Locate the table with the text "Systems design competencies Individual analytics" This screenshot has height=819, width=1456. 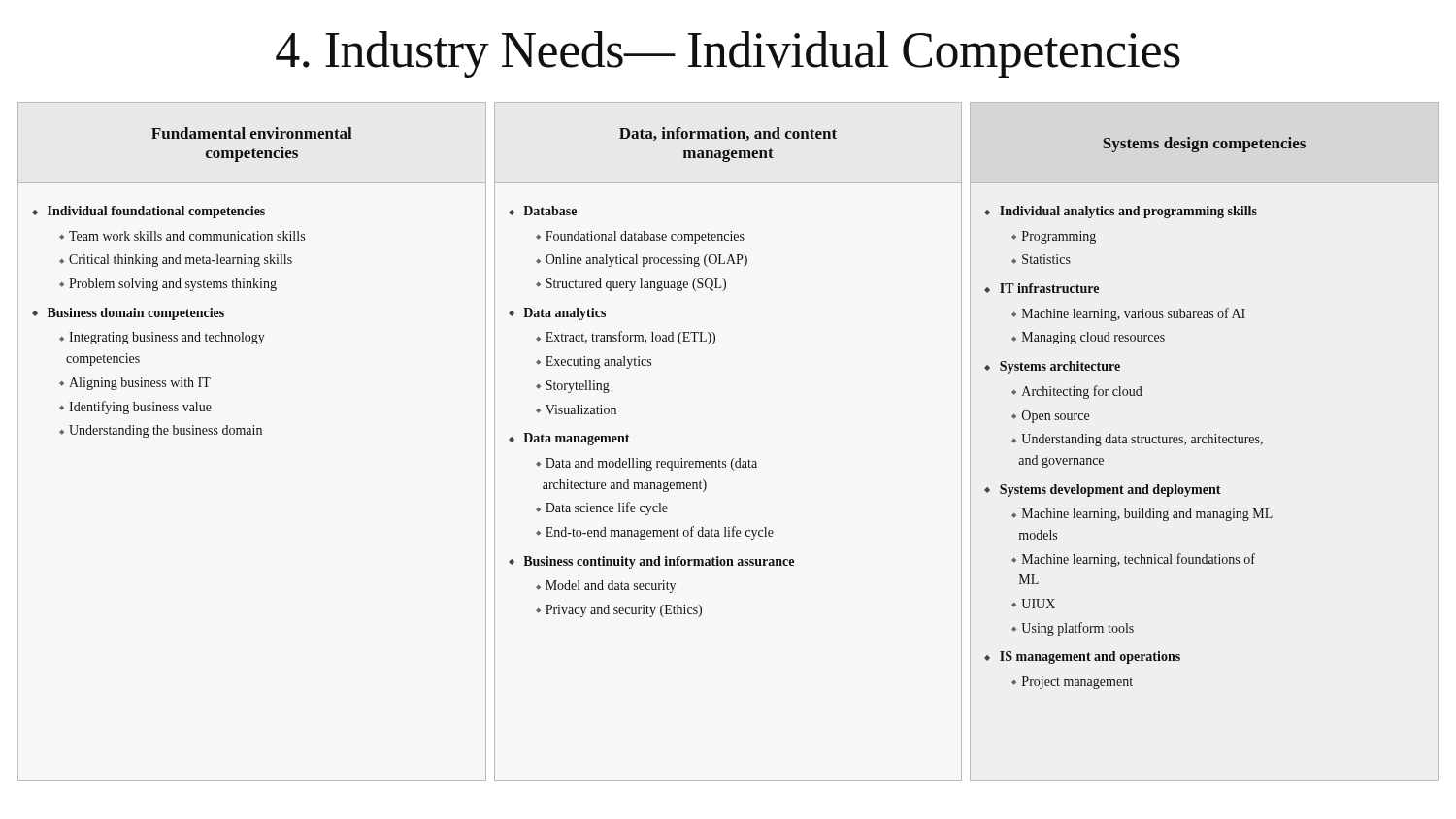(x=1204, y=442)
